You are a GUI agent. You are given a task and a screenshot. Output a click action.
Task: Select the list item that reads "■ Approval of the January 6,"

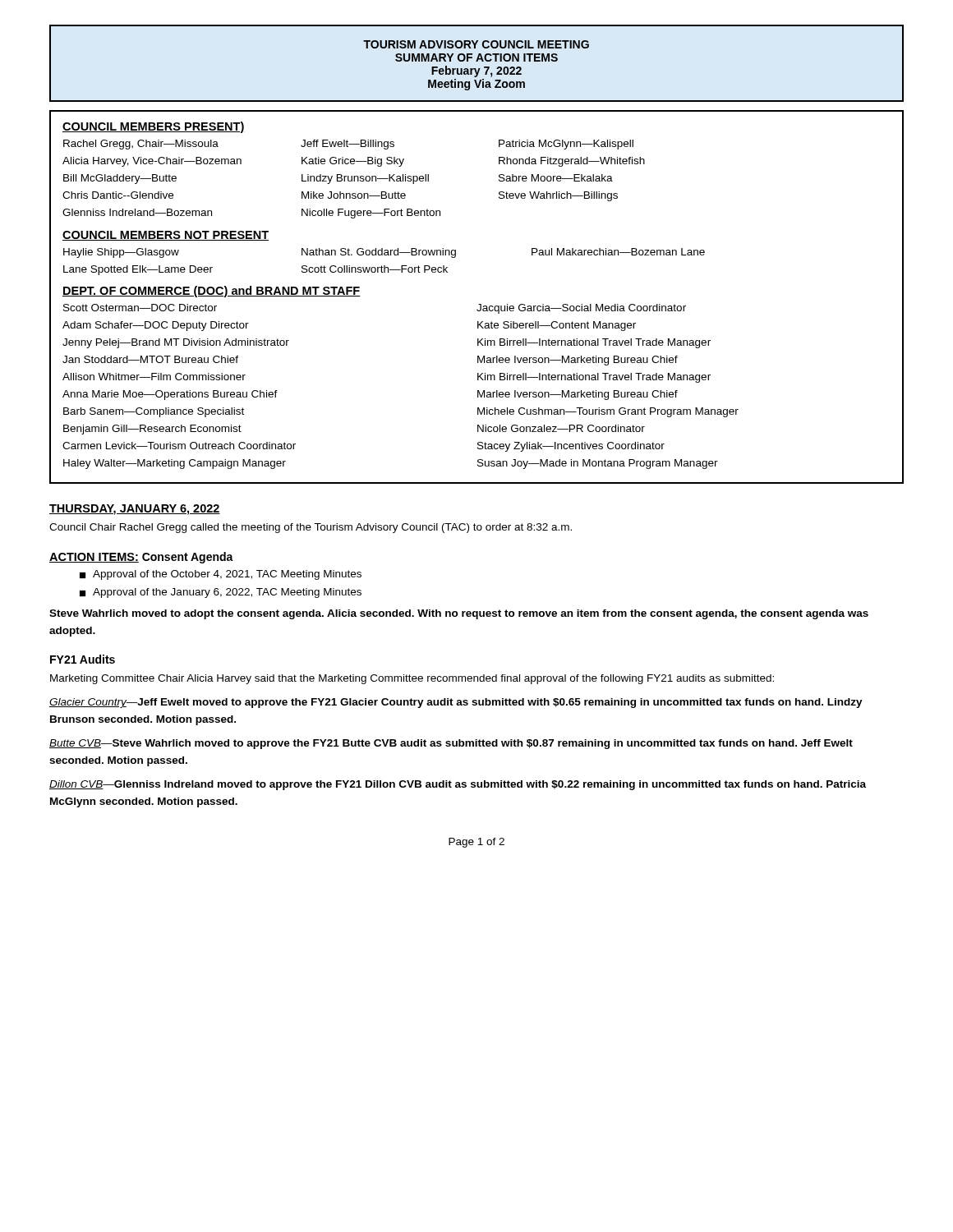point(220,592)
